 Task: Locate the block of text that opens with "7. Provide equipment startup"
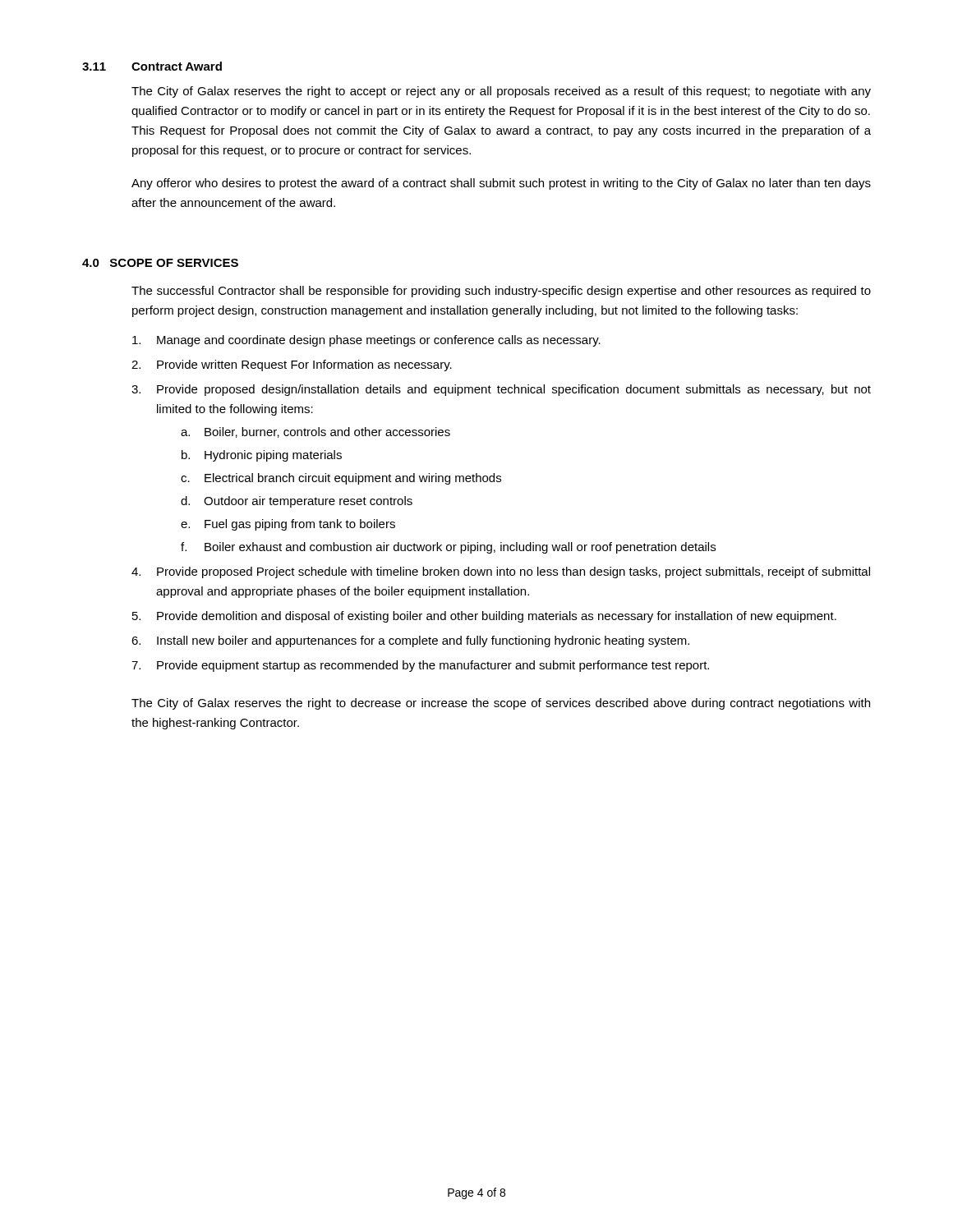[501, 665]
